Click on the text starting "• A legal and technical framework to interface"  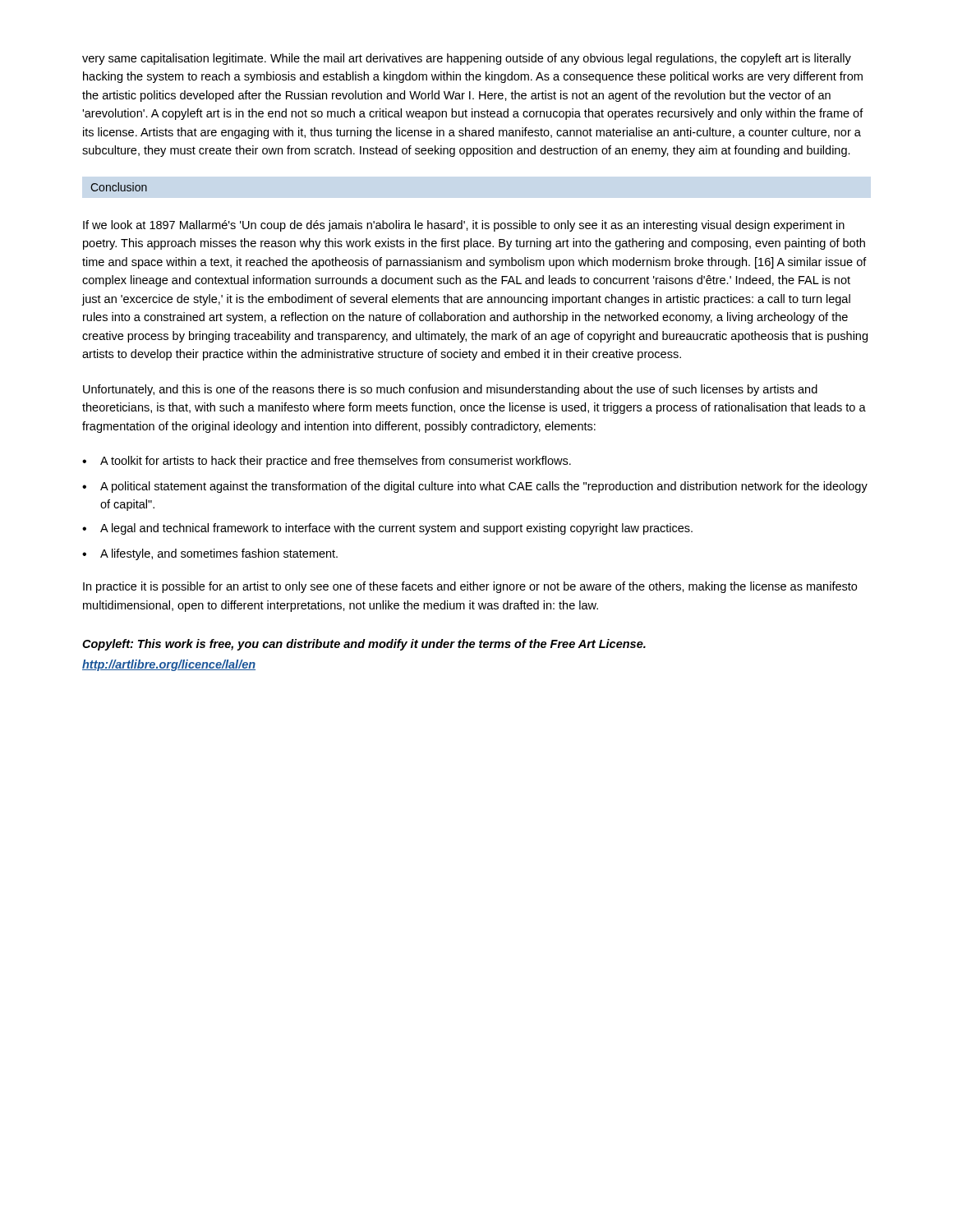coord(476,529)
